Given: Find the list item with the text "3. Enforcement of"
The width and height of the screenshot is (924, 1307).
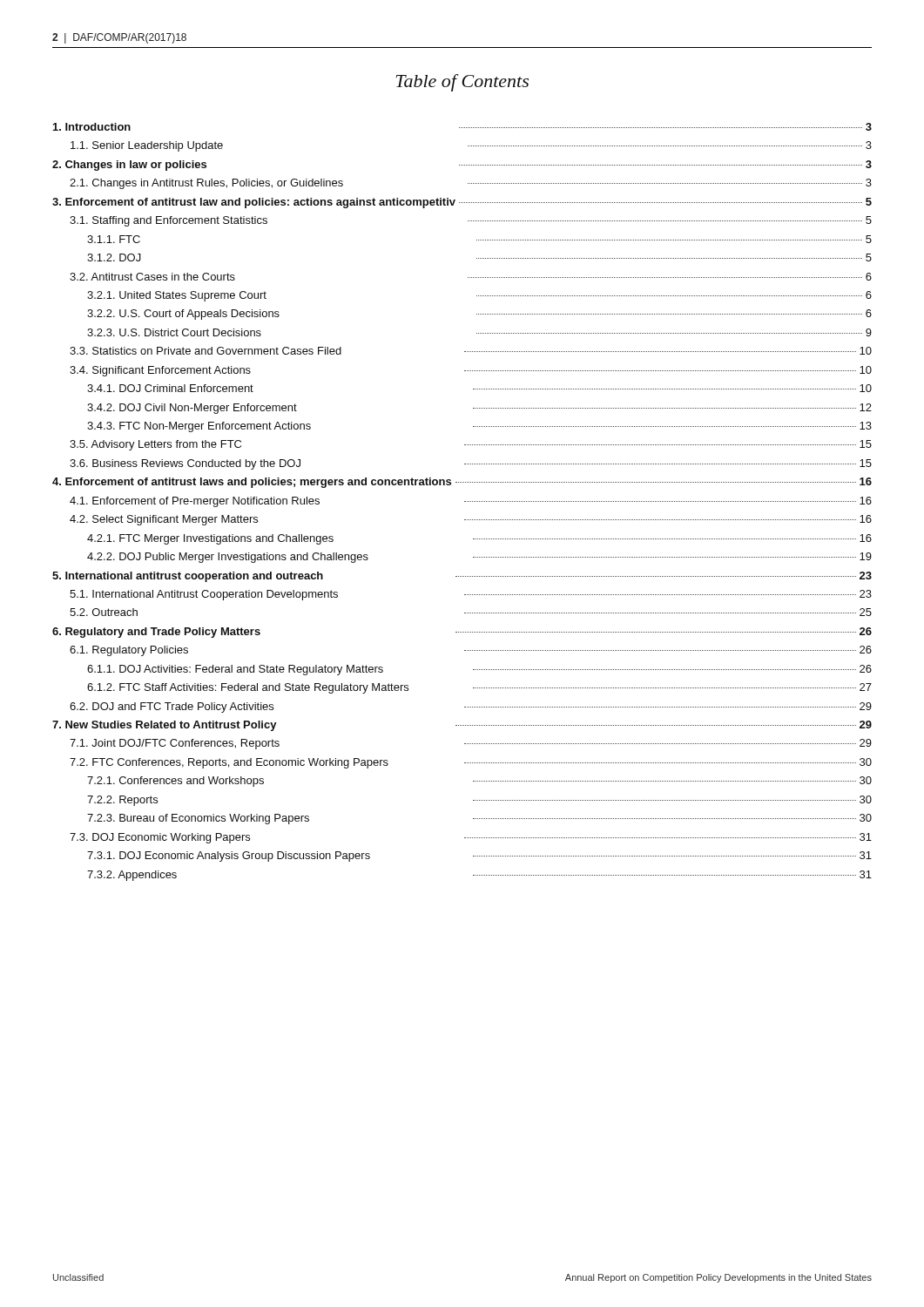Looking at the screenshot, I should pyautogui.click(x=462, y=202).
